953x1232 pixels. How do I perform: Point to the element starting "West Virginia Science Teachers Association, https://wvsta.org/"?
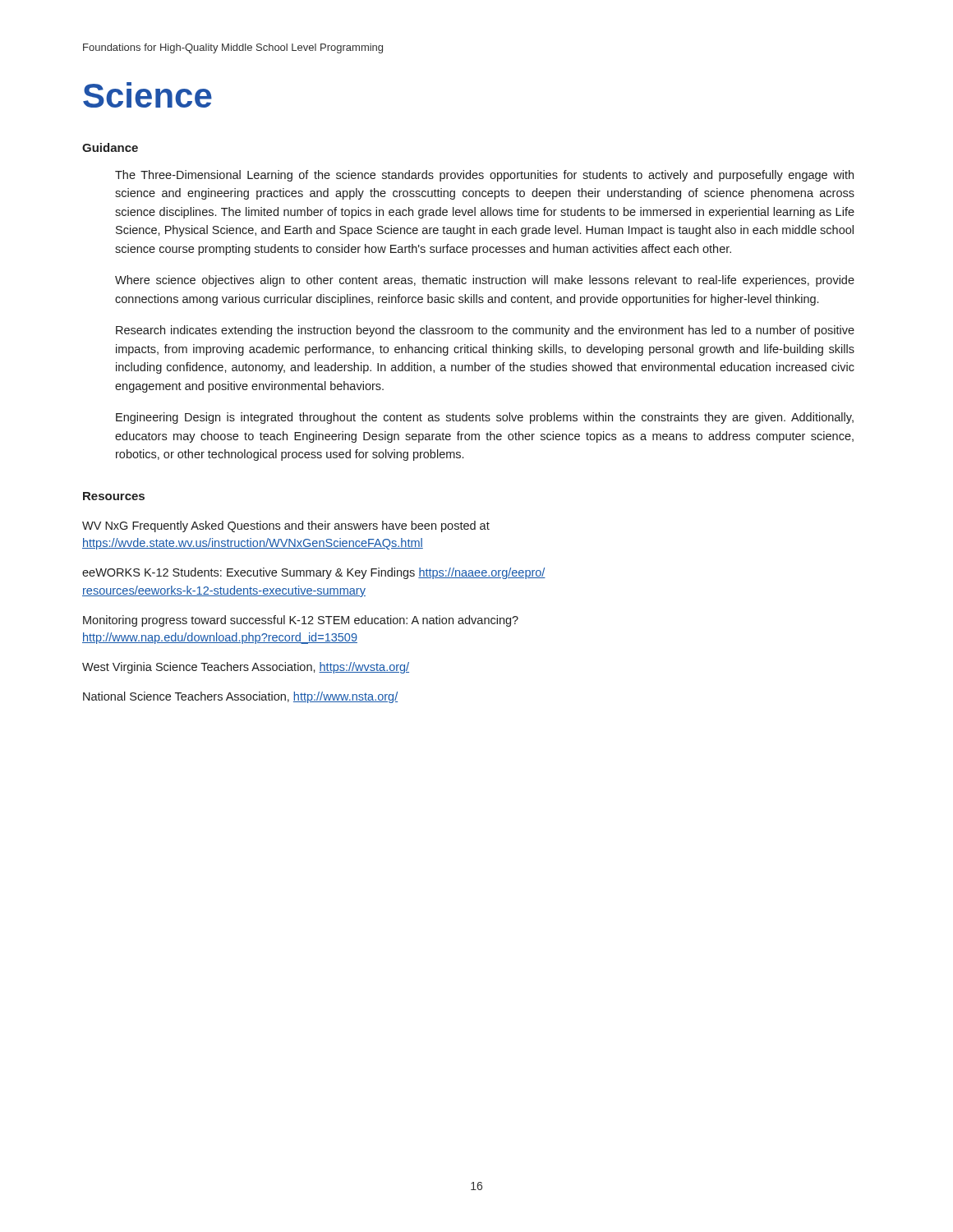coord(246,667)
